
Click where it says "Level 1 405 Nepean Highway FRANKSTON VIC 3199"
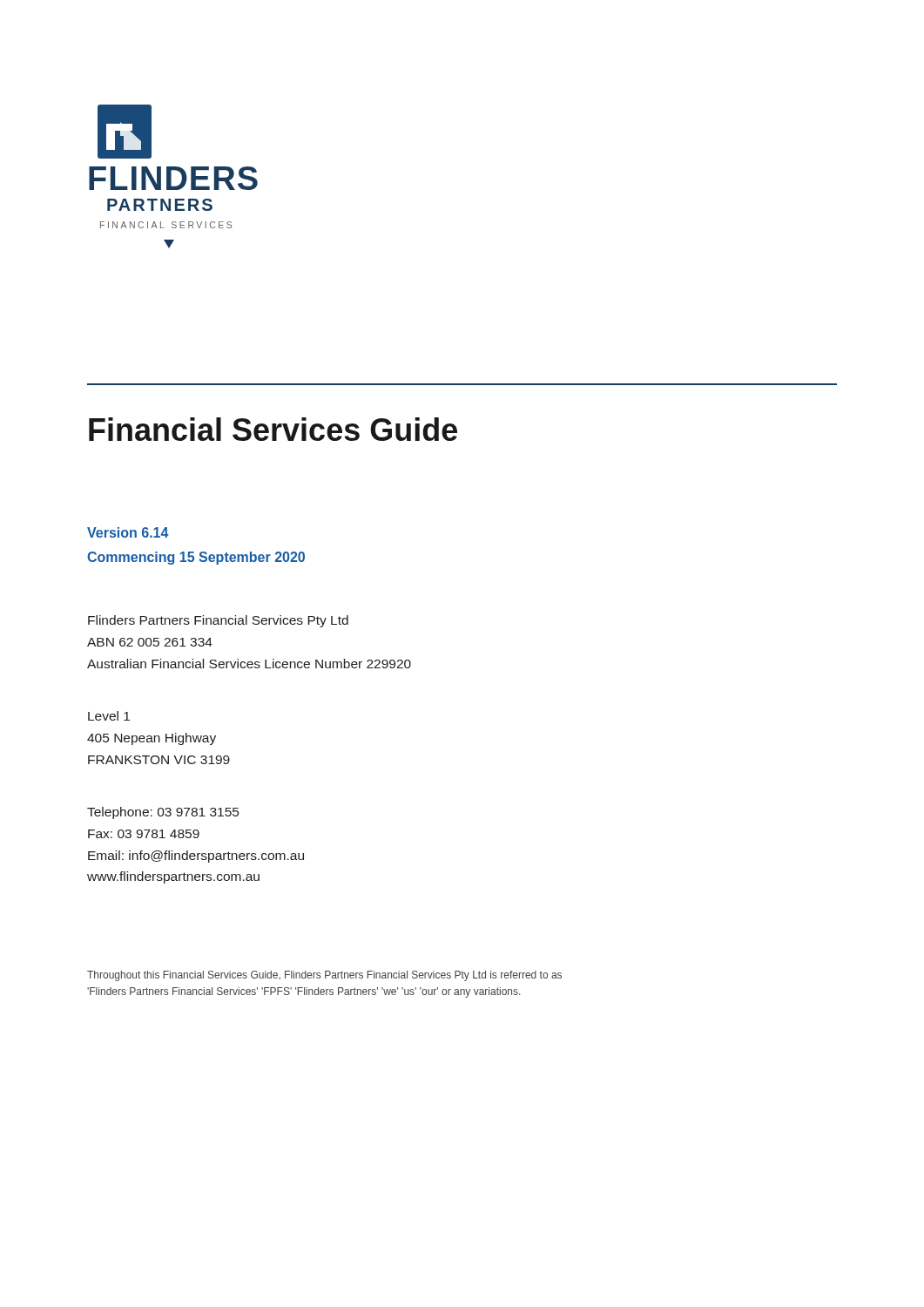pyautogui.click(x=159, y=738)
